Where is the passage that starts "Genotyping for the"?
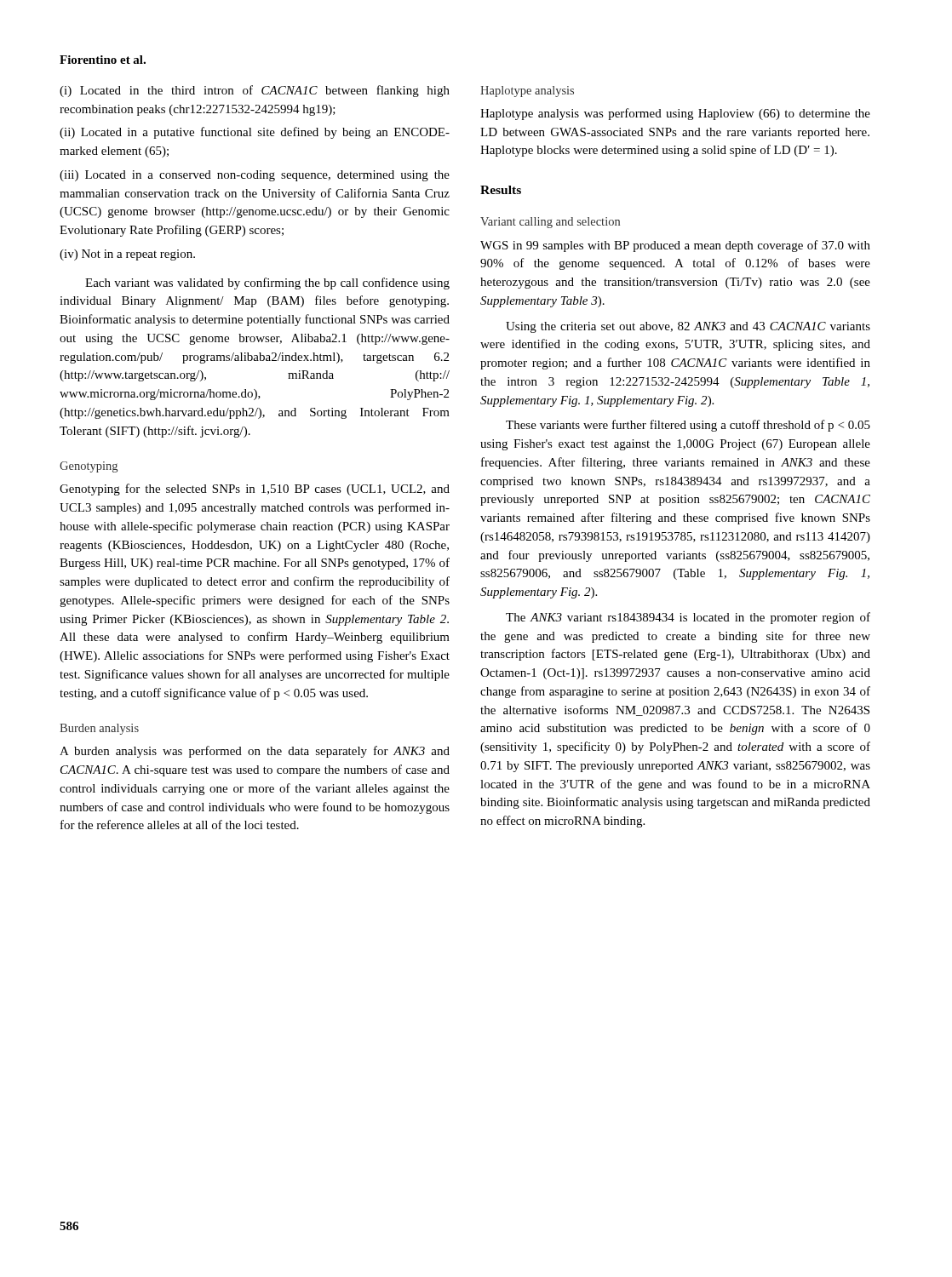Viewport: 952px width, 1277px height. (255, 592)
